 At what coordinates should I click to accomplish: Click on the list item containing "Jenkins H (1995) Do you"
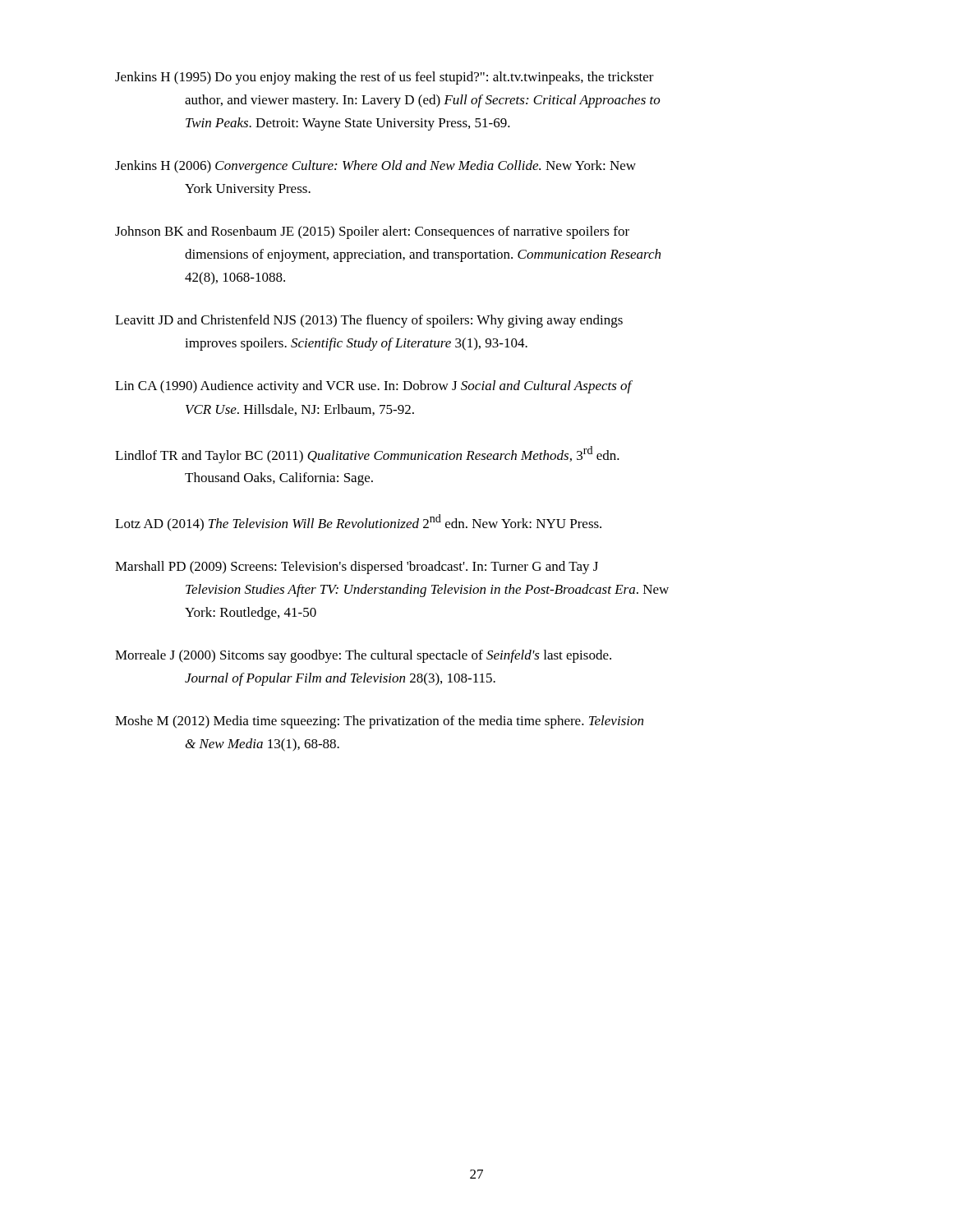click(476, 102)
